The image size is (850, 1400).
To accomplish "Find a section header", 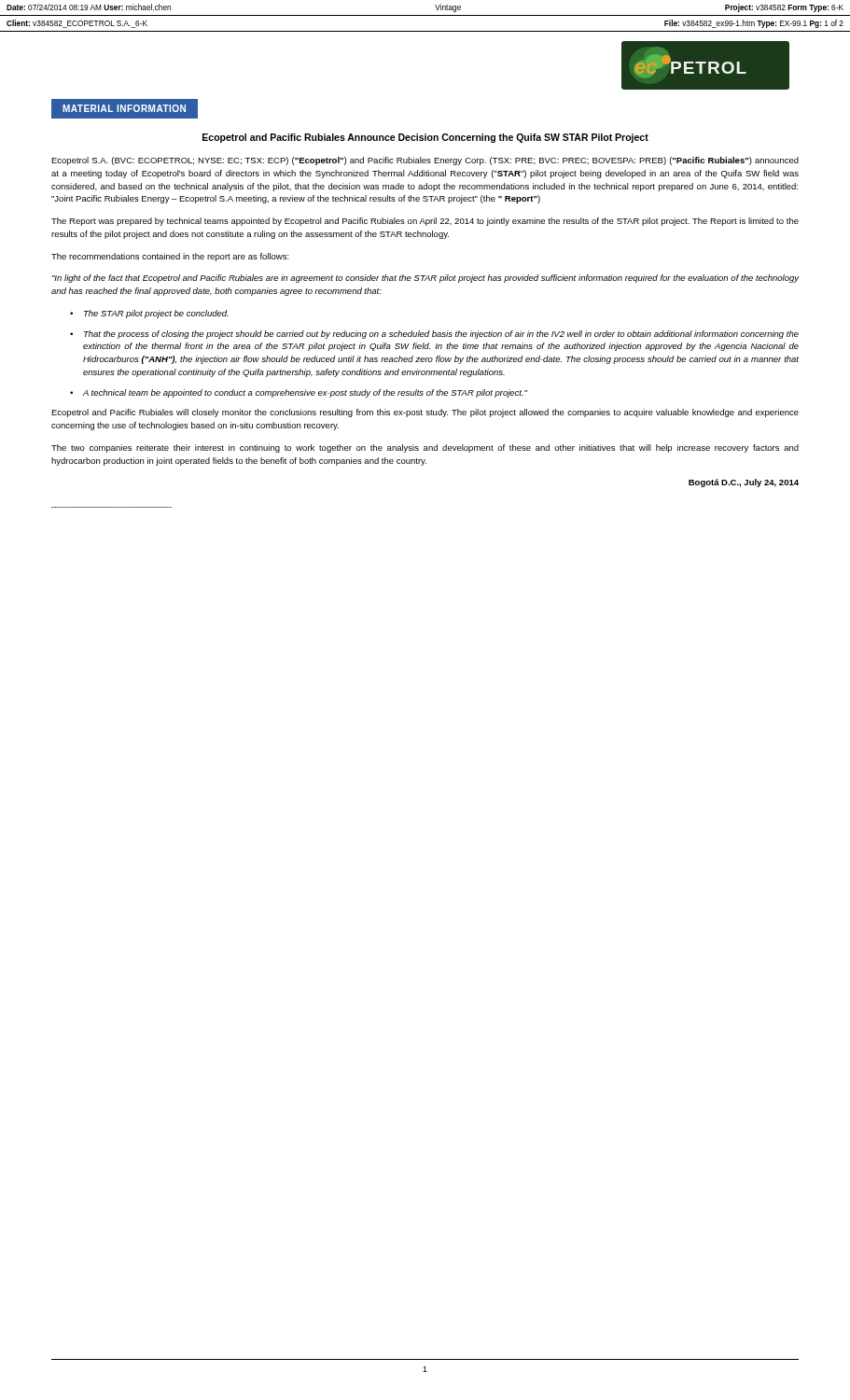I will (x=125, y=109).
